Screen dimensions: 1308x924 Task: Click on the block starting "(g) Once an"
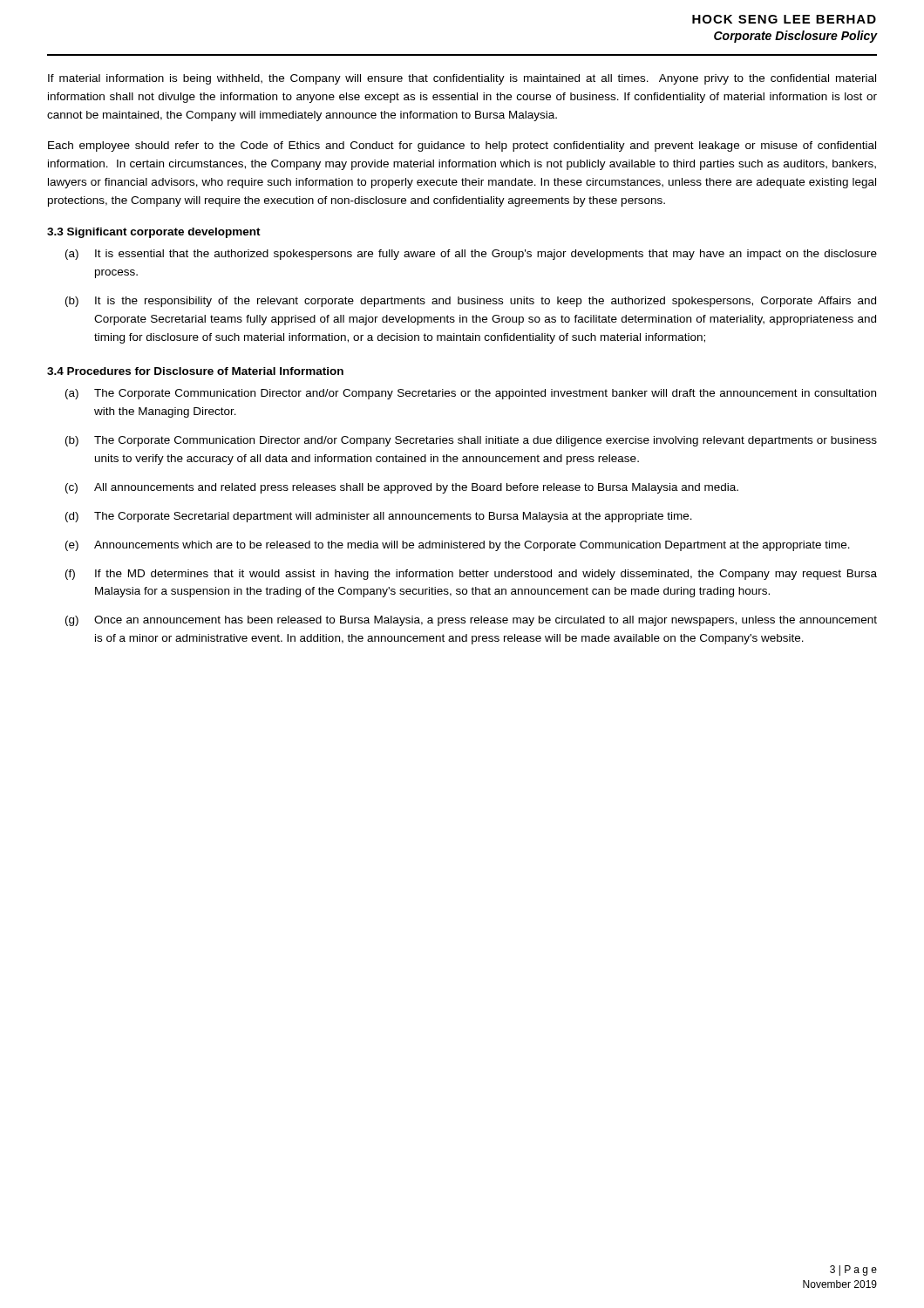[471, 630]
